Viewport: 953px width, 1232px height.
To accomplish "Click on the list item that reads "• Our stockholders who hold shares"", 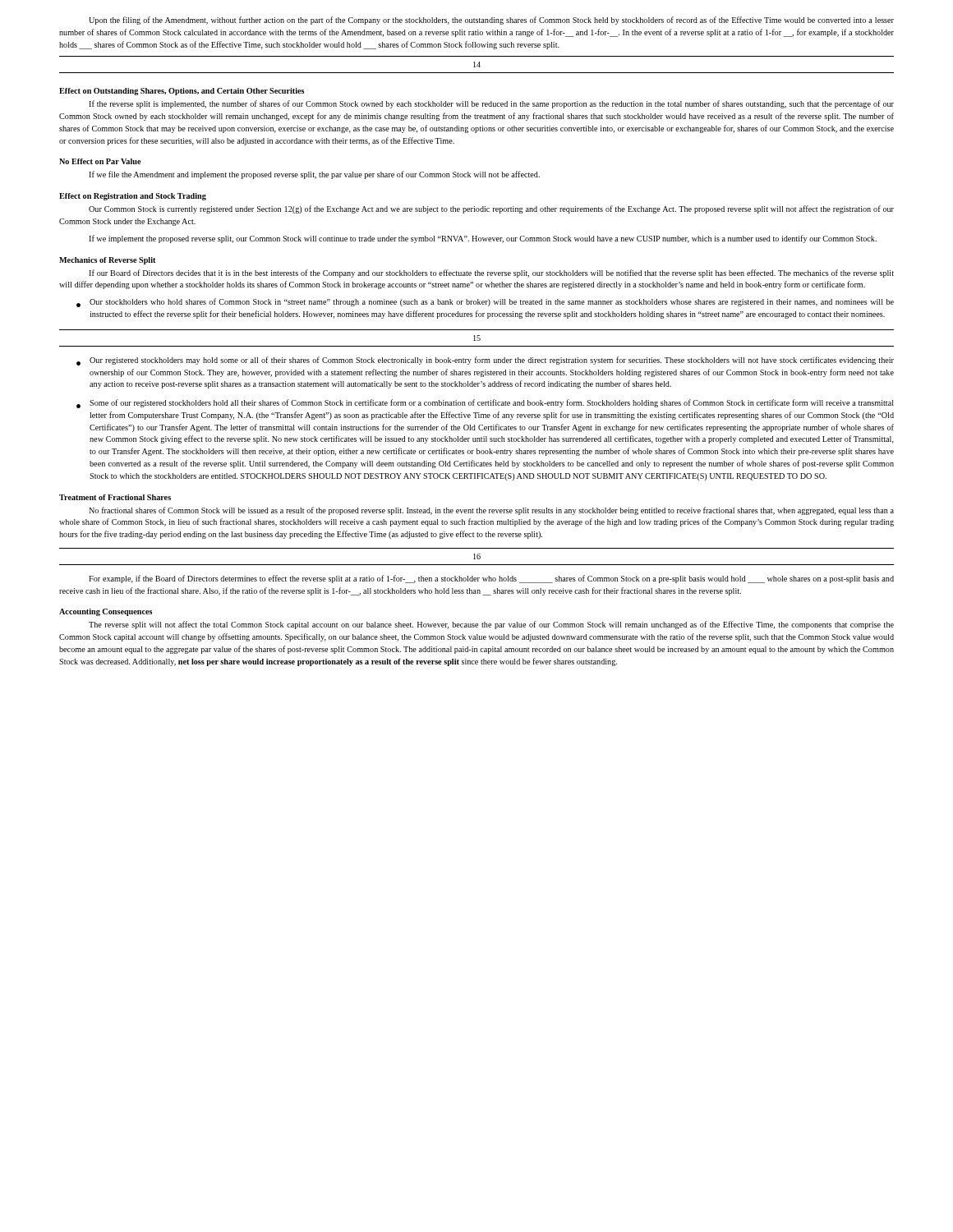I will 485,309.
